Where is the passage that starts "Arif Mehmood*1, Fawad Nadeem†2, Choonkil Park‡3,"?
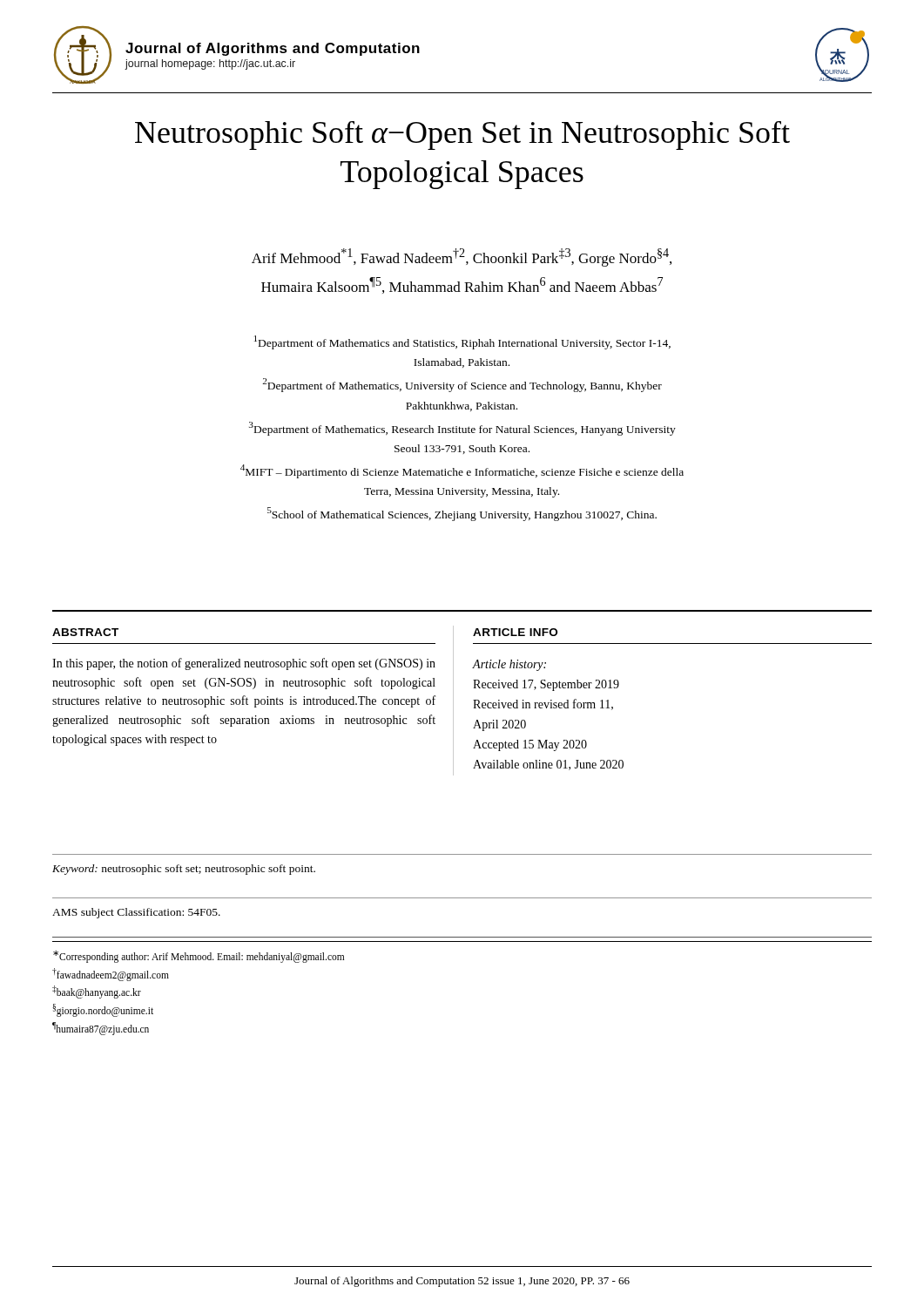The width and height of the screenshot is (924, 1307). (462, 271)
